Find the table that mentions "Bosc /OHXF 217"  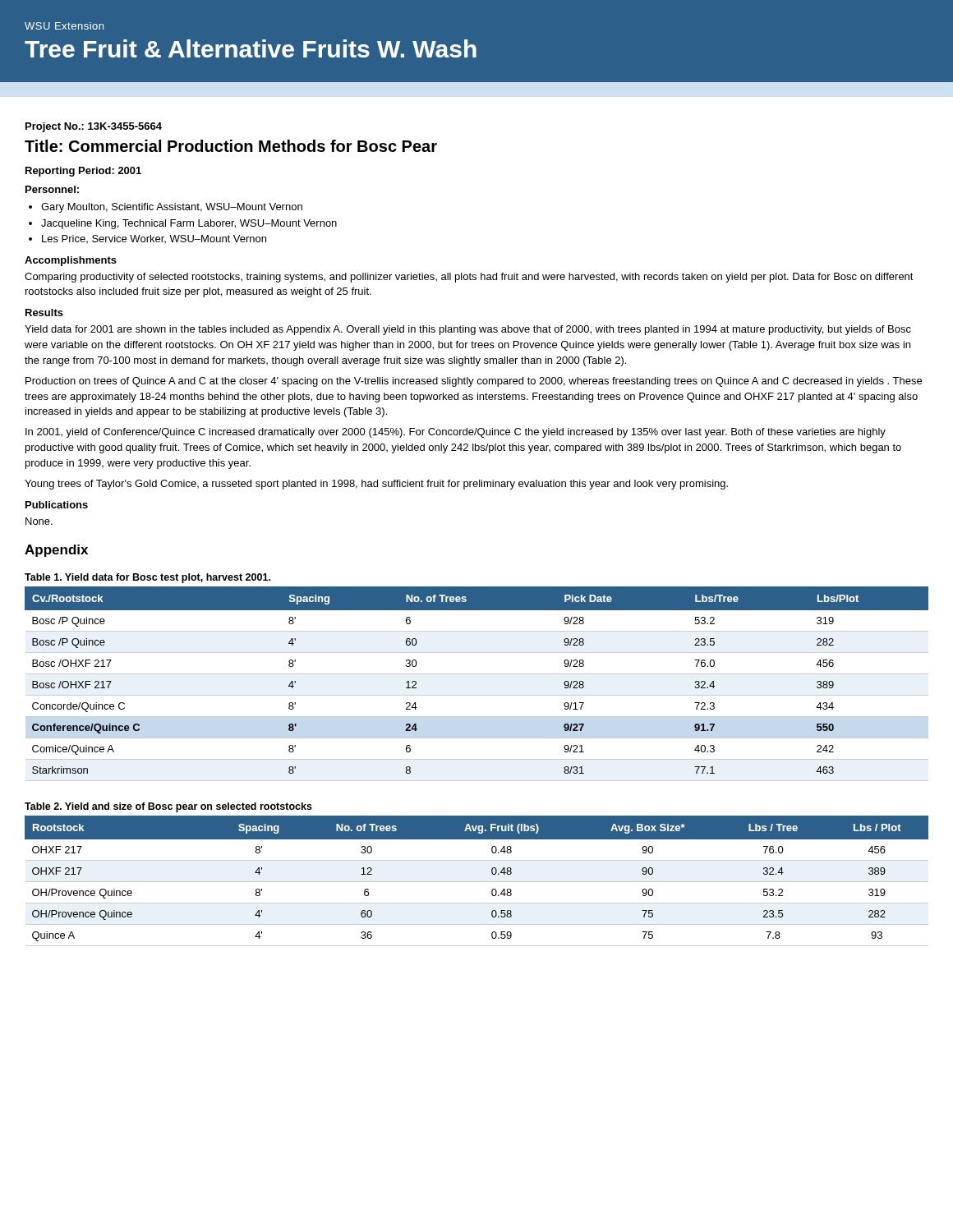point(476,684)
